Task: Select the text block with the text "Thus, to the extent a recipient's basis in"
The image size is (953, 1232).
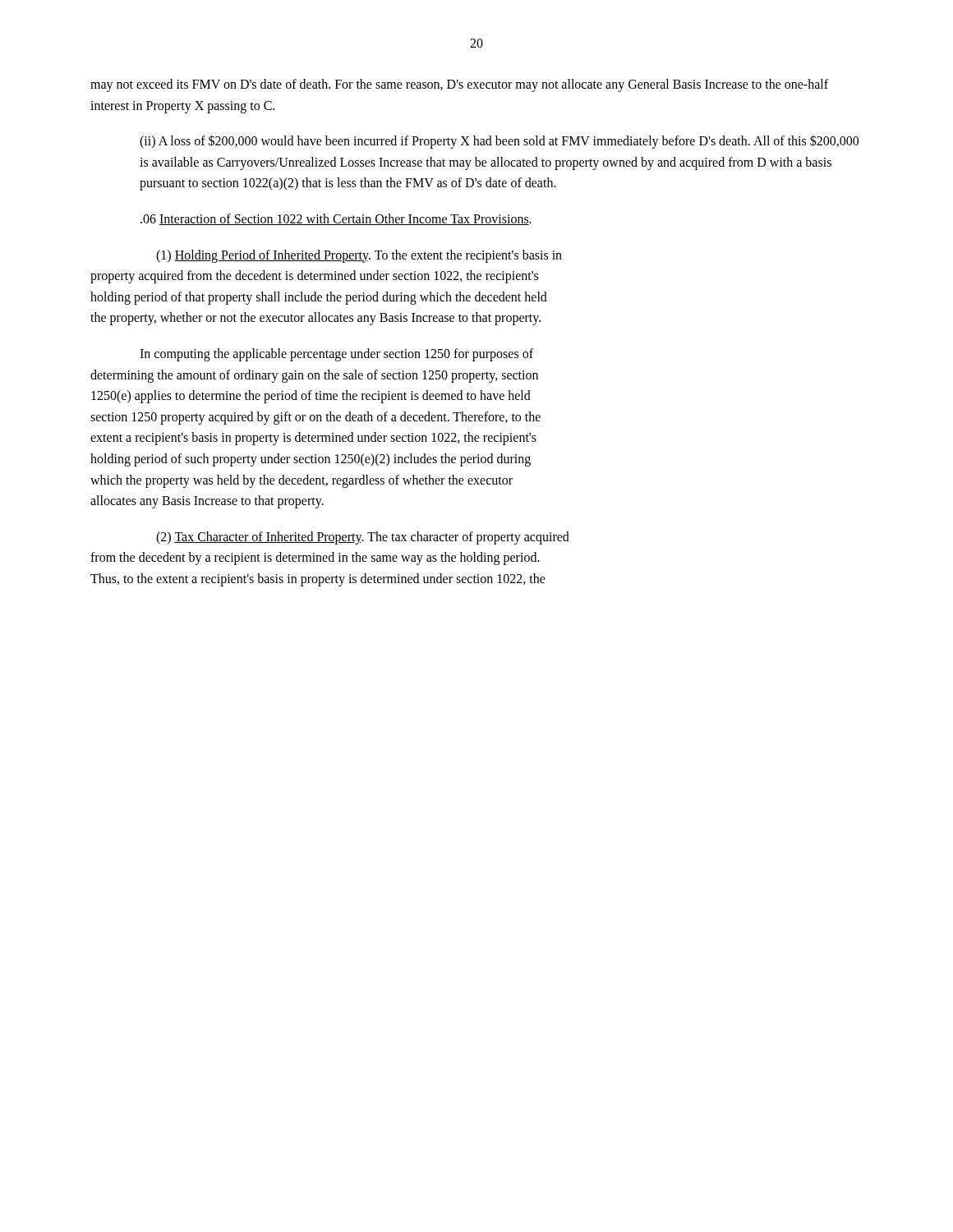Action: click(x=476, y=579)
